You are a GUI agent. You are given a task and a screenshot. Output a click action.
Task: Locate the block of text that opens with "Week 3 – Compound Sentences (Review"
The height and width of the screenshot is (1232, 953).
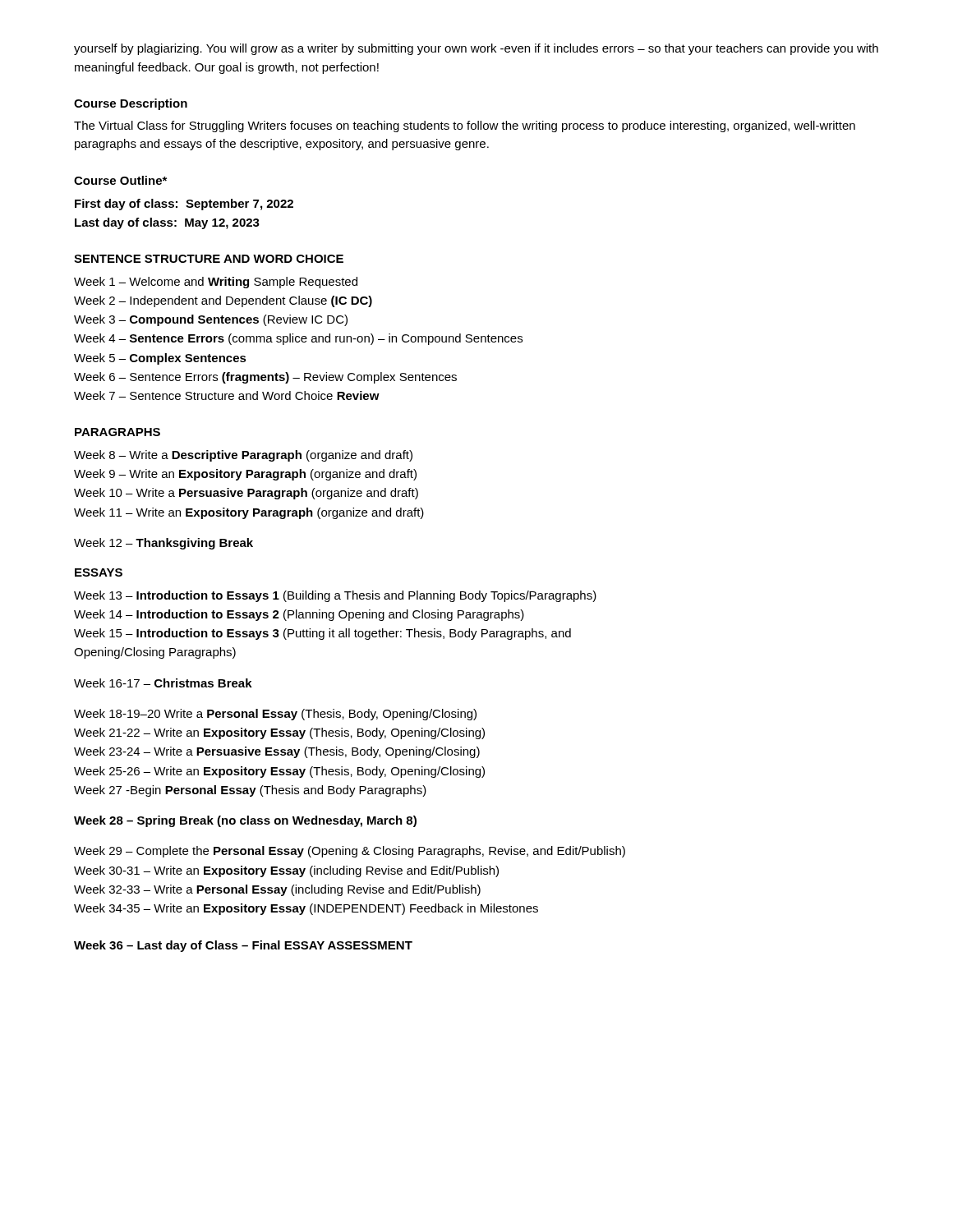tap(211, 319)
